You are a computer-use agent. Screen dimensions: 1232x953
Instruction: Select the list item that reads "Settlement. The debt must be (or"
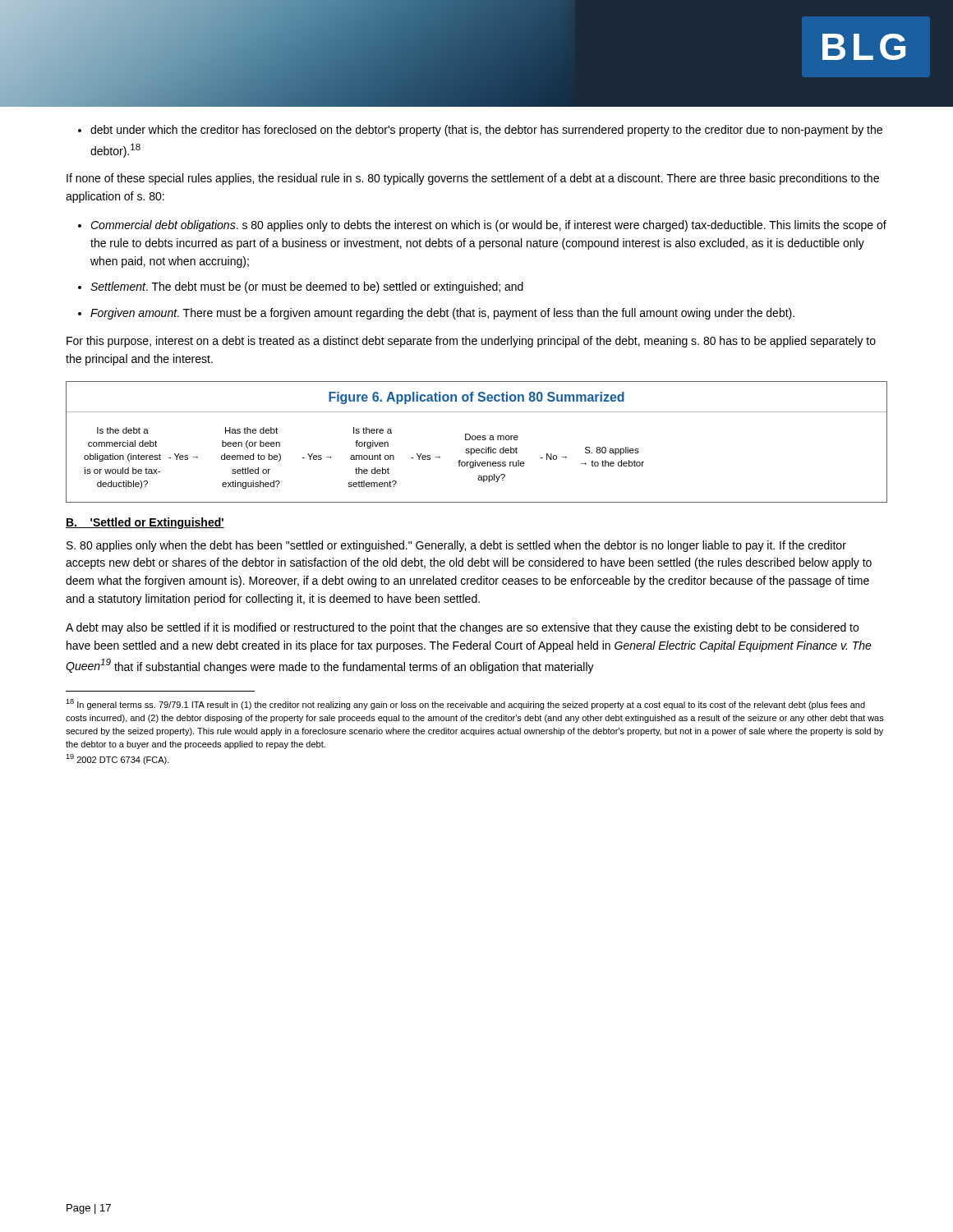pyautogui.click(x=307, y=287)
